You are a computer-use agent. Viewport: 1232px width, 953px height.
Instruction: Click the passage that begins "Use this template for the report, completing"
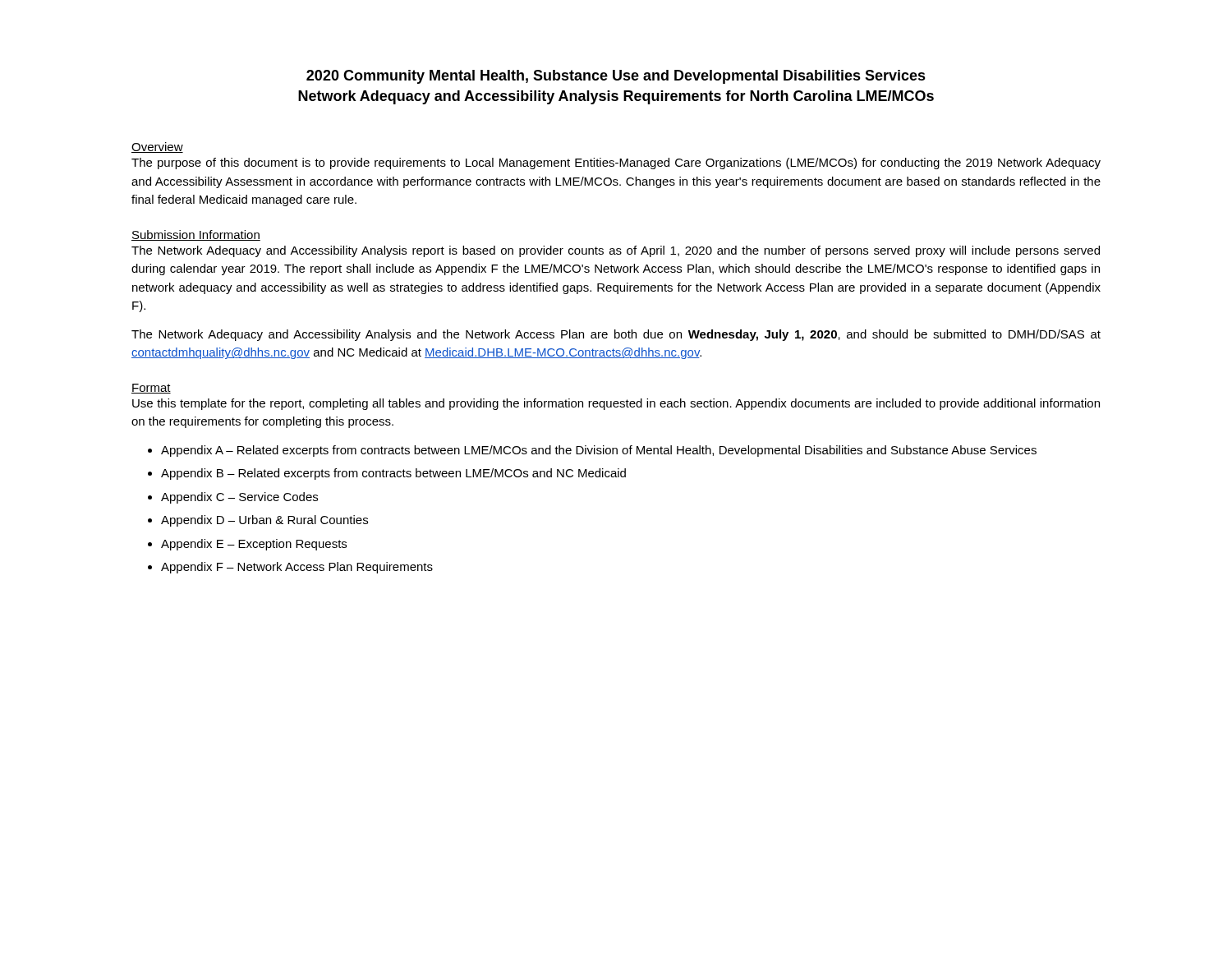tap(616, 412)
